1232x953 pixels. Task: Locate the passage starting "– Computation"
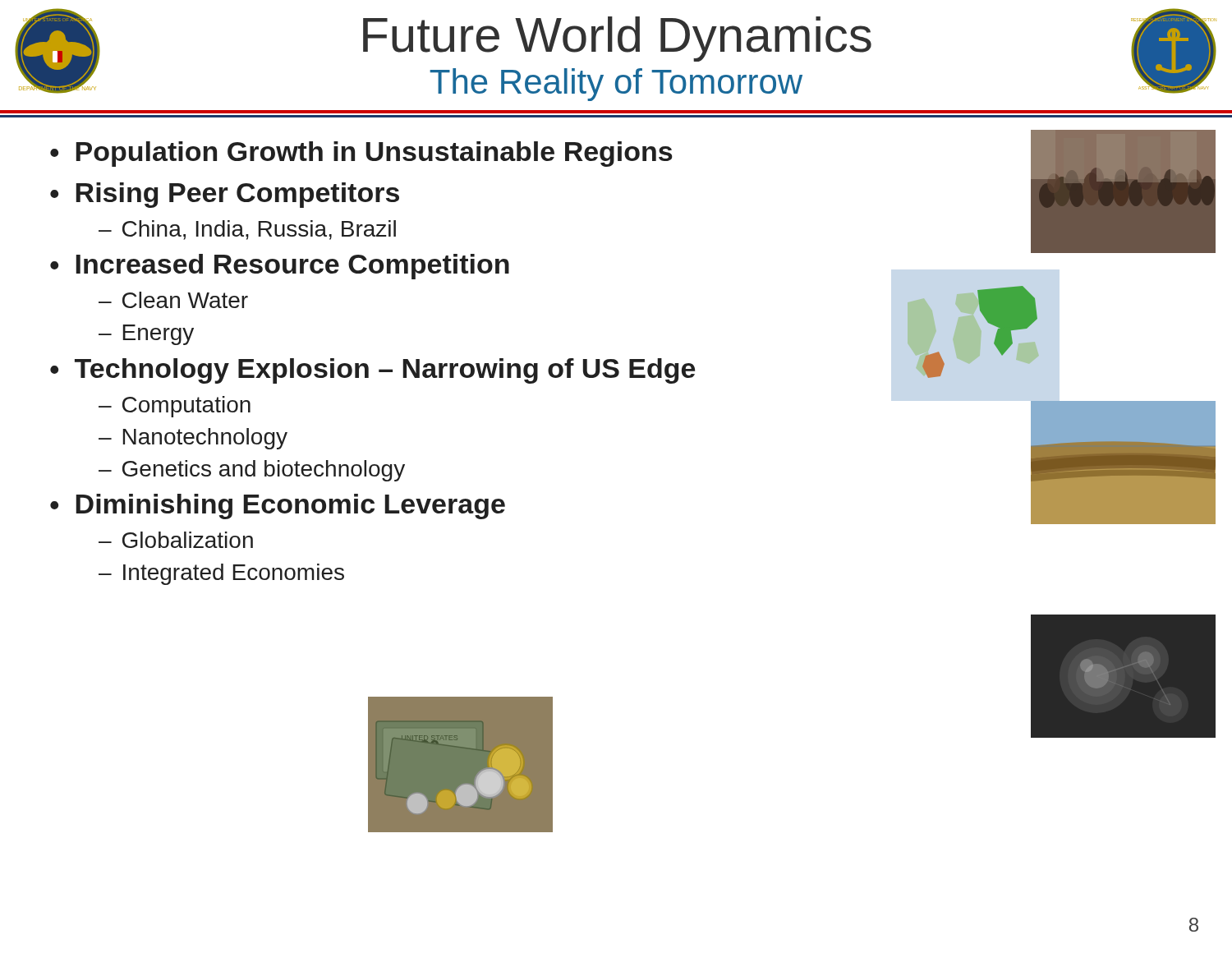(x=175, y=404)
